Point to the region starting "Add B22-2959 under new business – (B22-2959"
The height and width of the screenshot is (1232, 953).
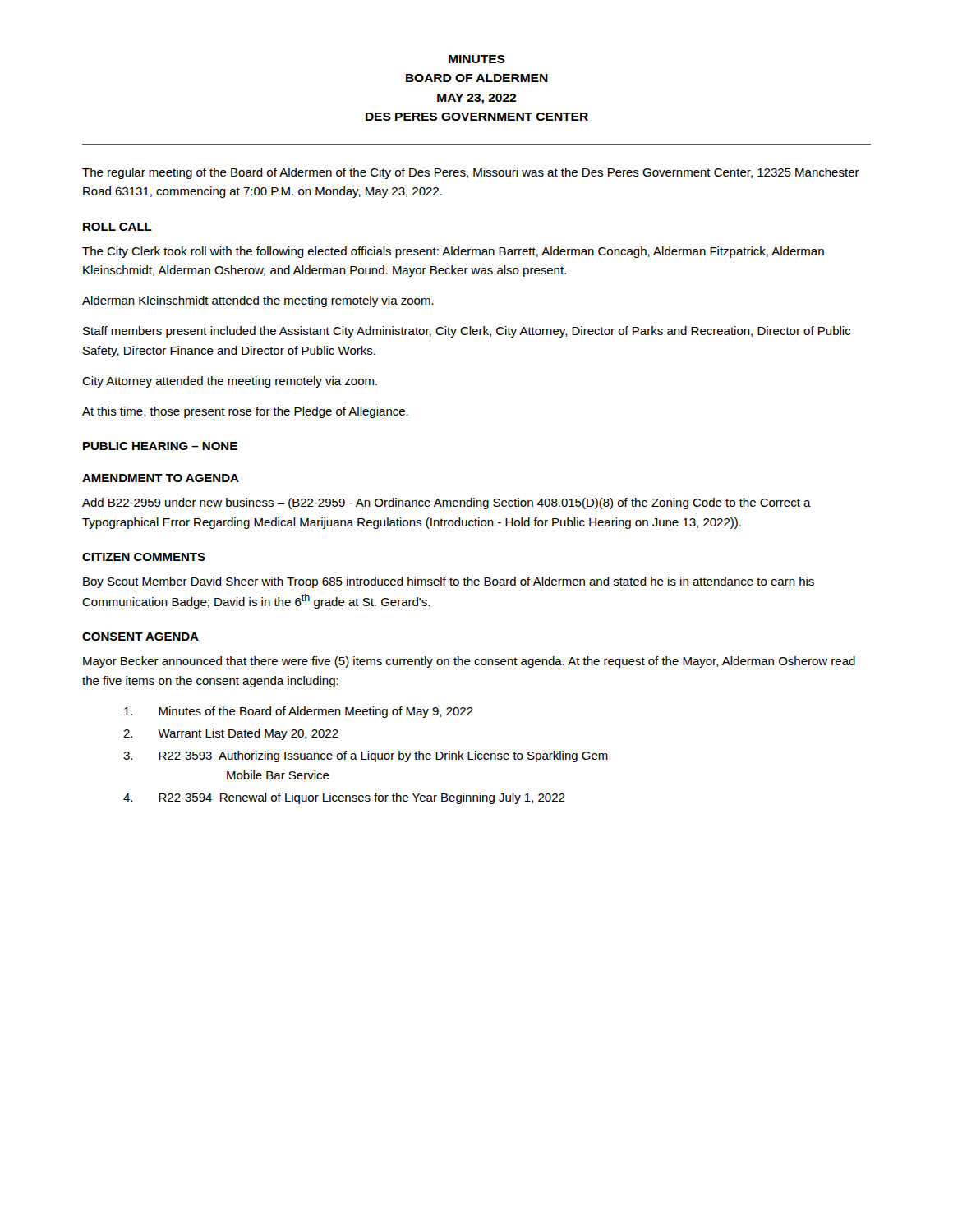pos(446,512)
